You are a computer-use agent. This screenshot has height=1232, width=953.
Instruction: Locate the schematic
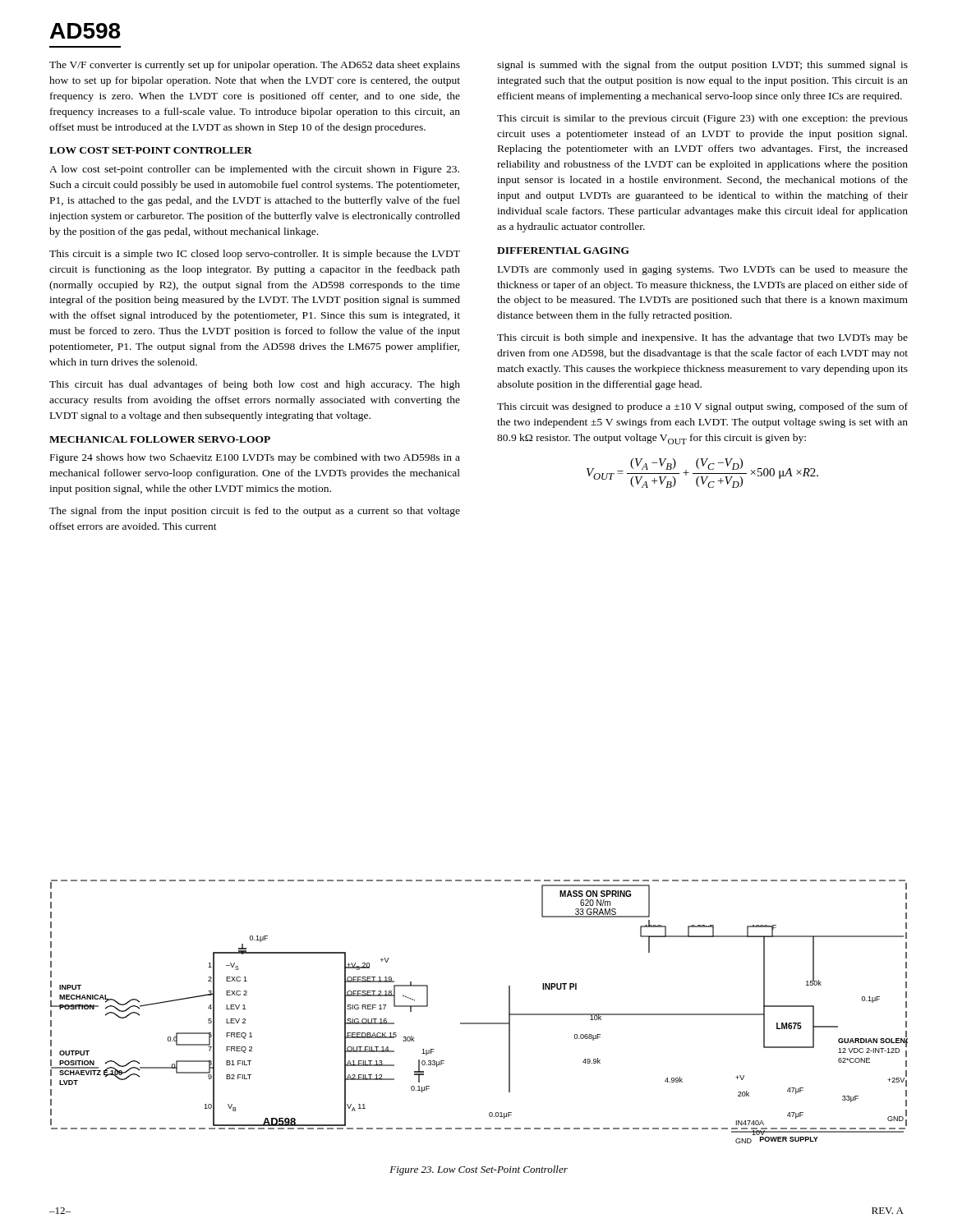[x=479, y=1027]
